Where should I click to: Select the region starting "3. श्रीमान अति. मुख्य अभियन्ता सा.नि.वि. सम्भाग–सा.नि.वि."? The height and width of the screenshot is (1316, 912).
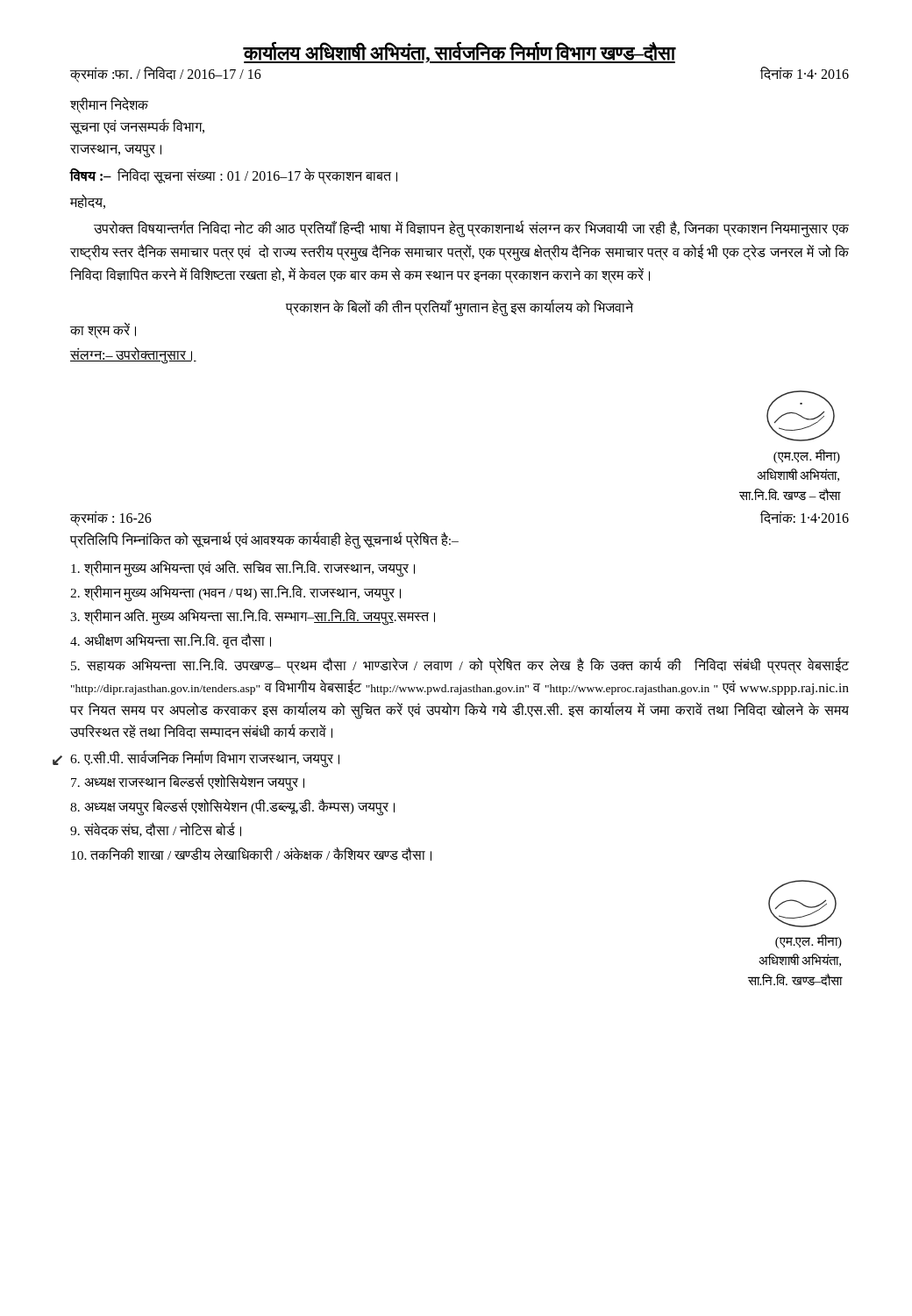pyautogui.click(x=254, y=617)
